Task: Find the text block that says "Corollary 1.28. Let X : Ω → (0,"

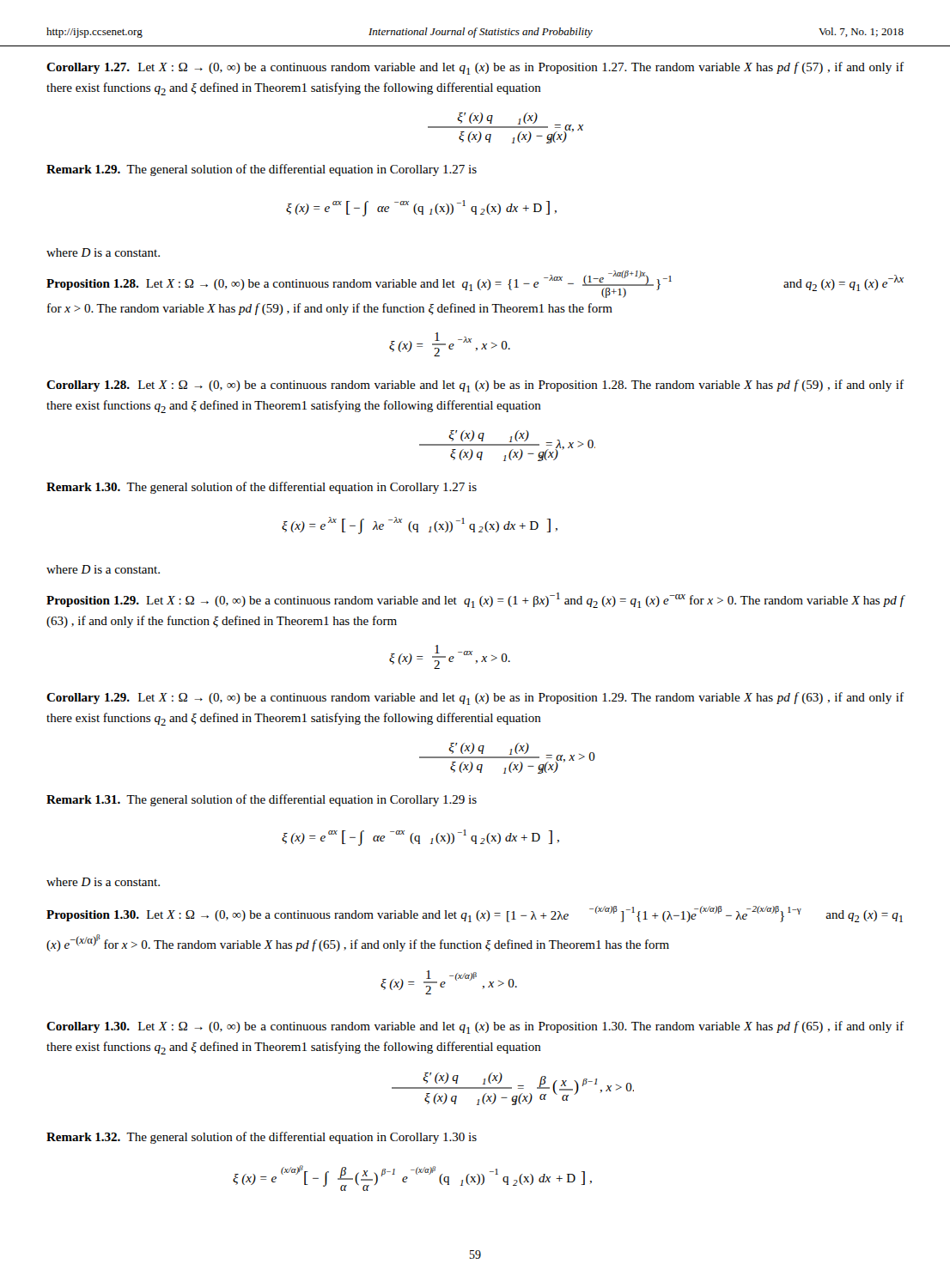Action: coord(475,397)
